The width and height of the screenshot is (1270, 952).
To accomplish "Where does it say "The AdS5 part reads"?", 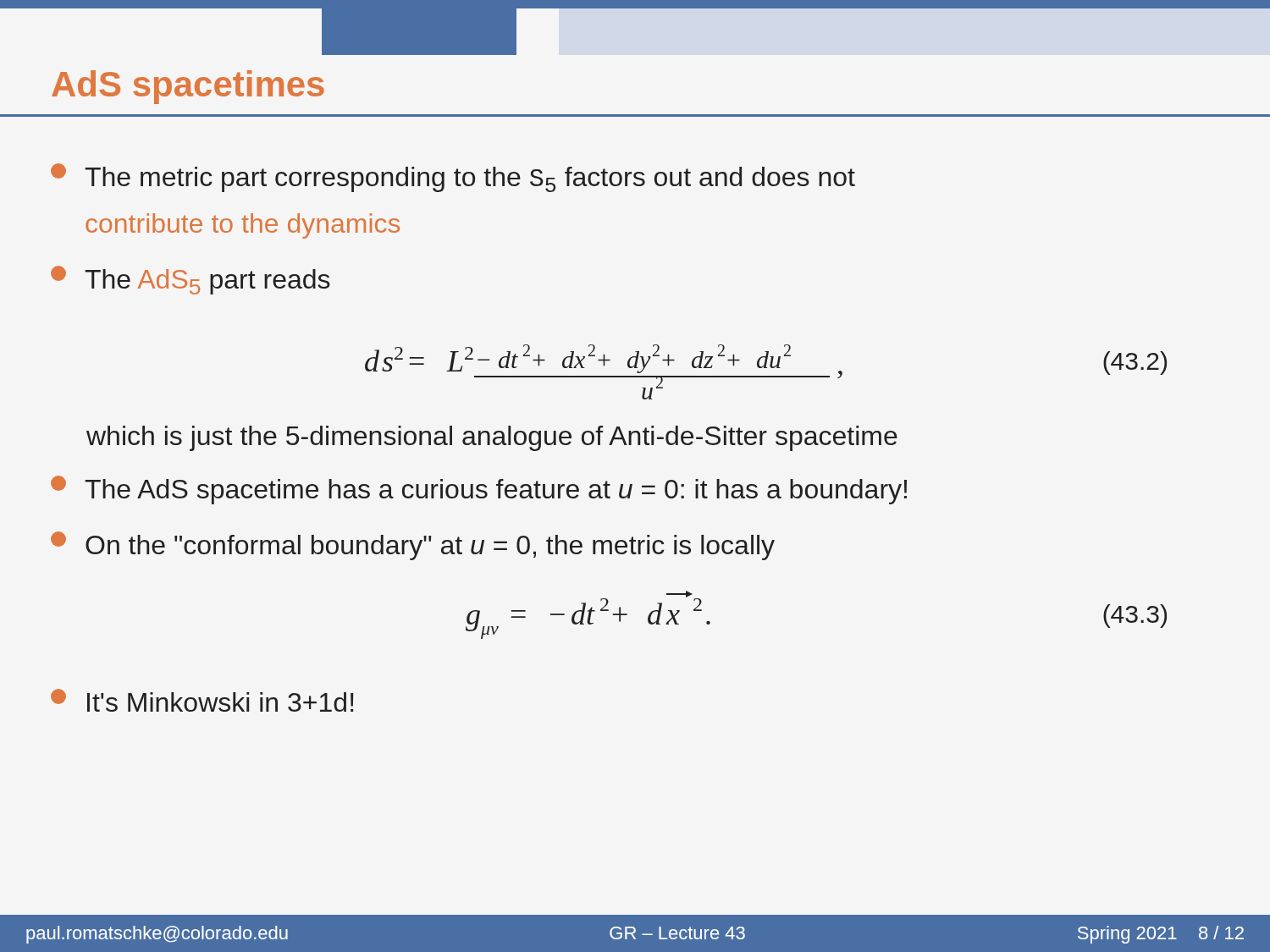I will (x=191, y=281).
